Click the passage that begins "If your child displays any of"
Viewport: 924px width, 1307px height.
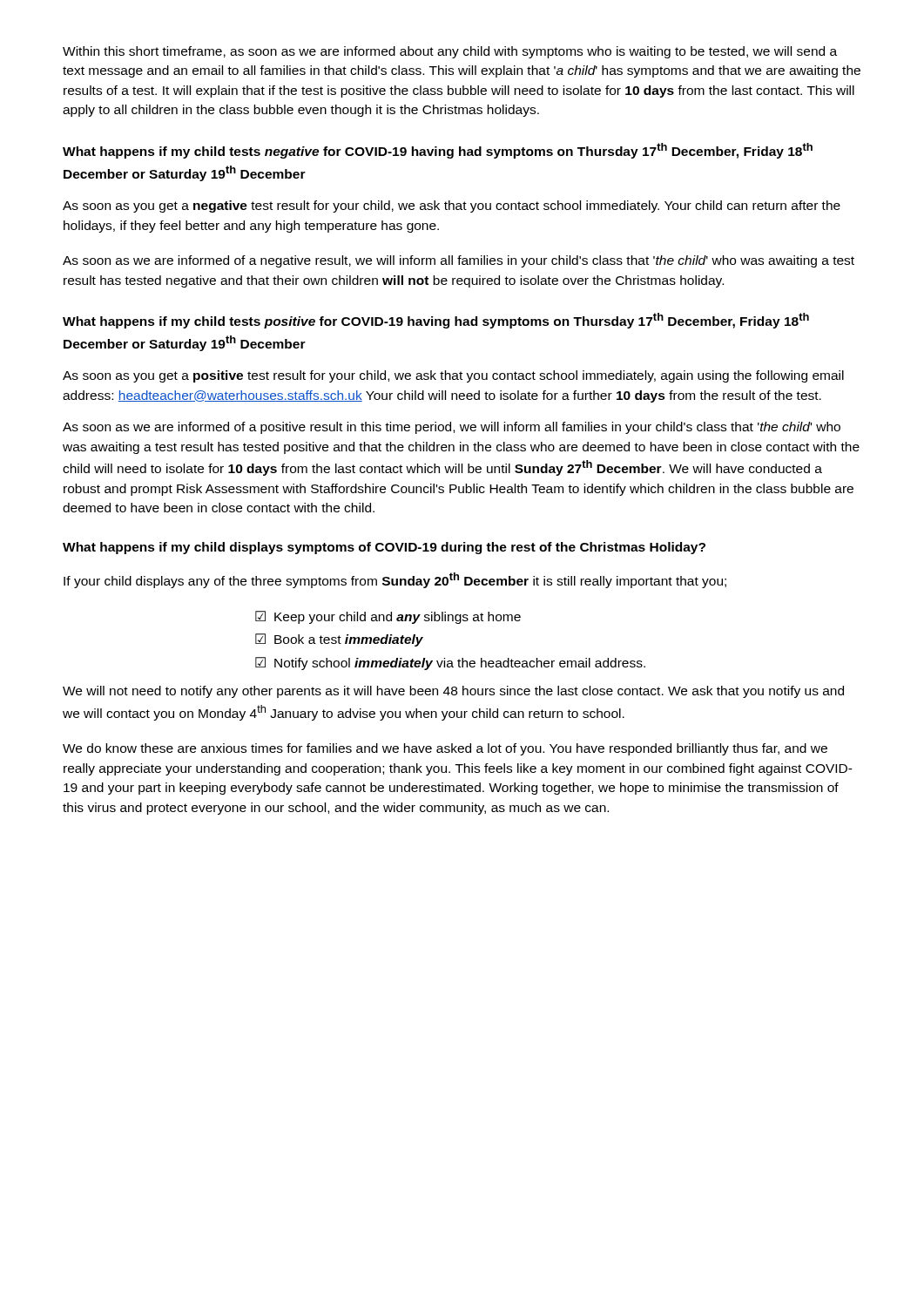tap(395, 579)
